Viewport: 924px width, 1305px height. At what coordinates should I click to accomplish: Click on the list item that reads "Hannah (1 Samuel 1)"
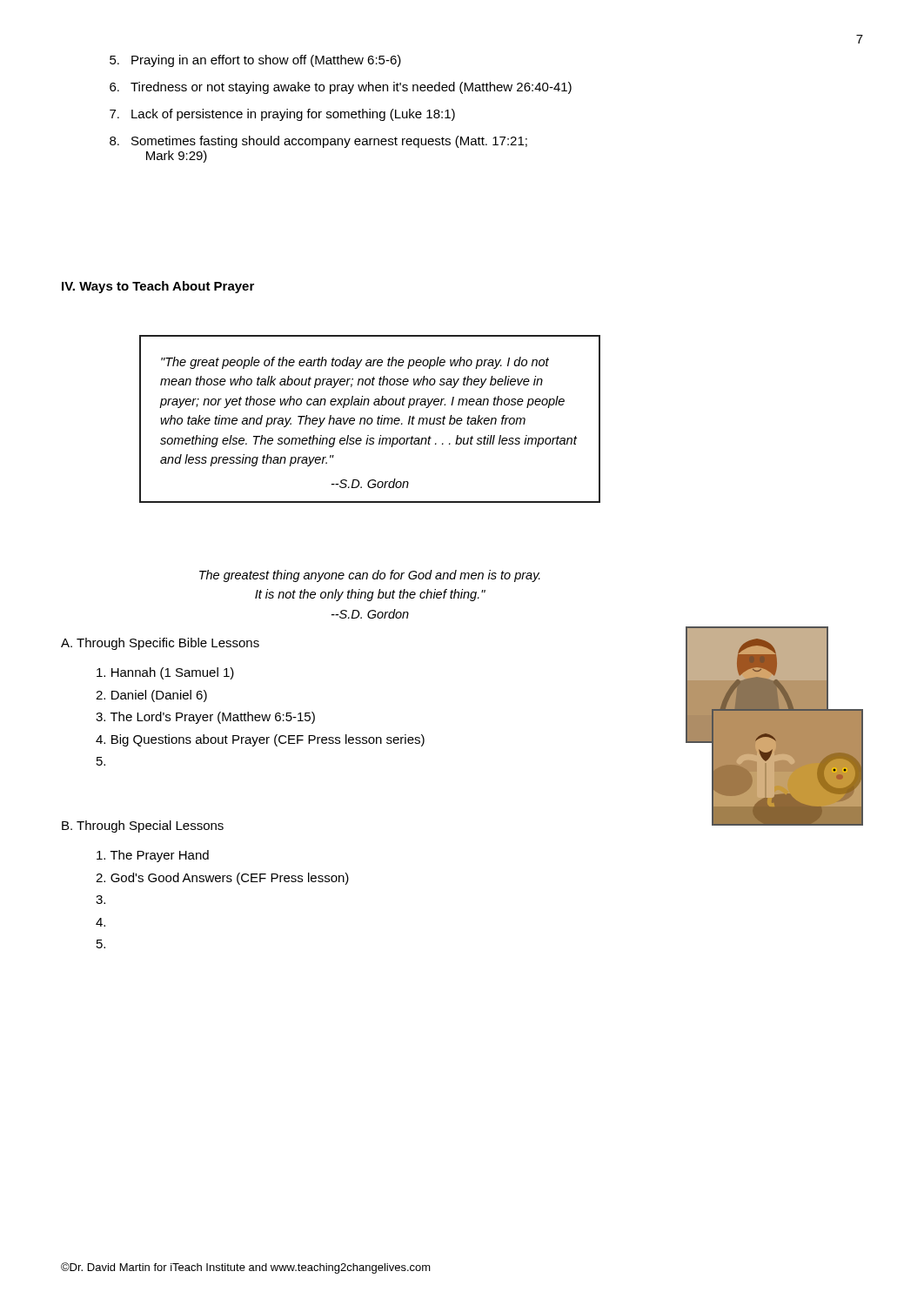[x=165, y=672]
